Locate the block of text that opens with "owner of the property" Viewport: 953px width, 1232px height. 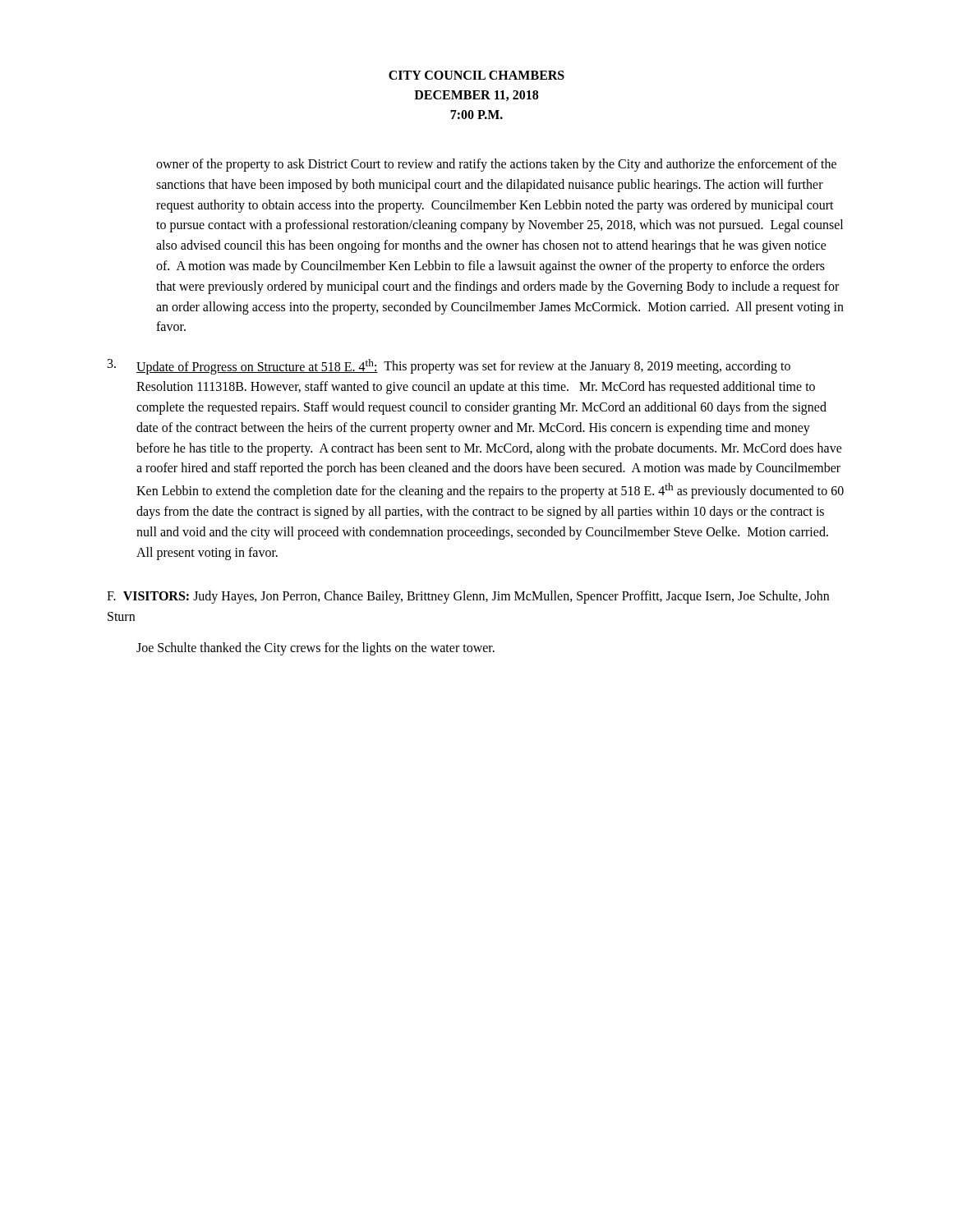point(500,245)
